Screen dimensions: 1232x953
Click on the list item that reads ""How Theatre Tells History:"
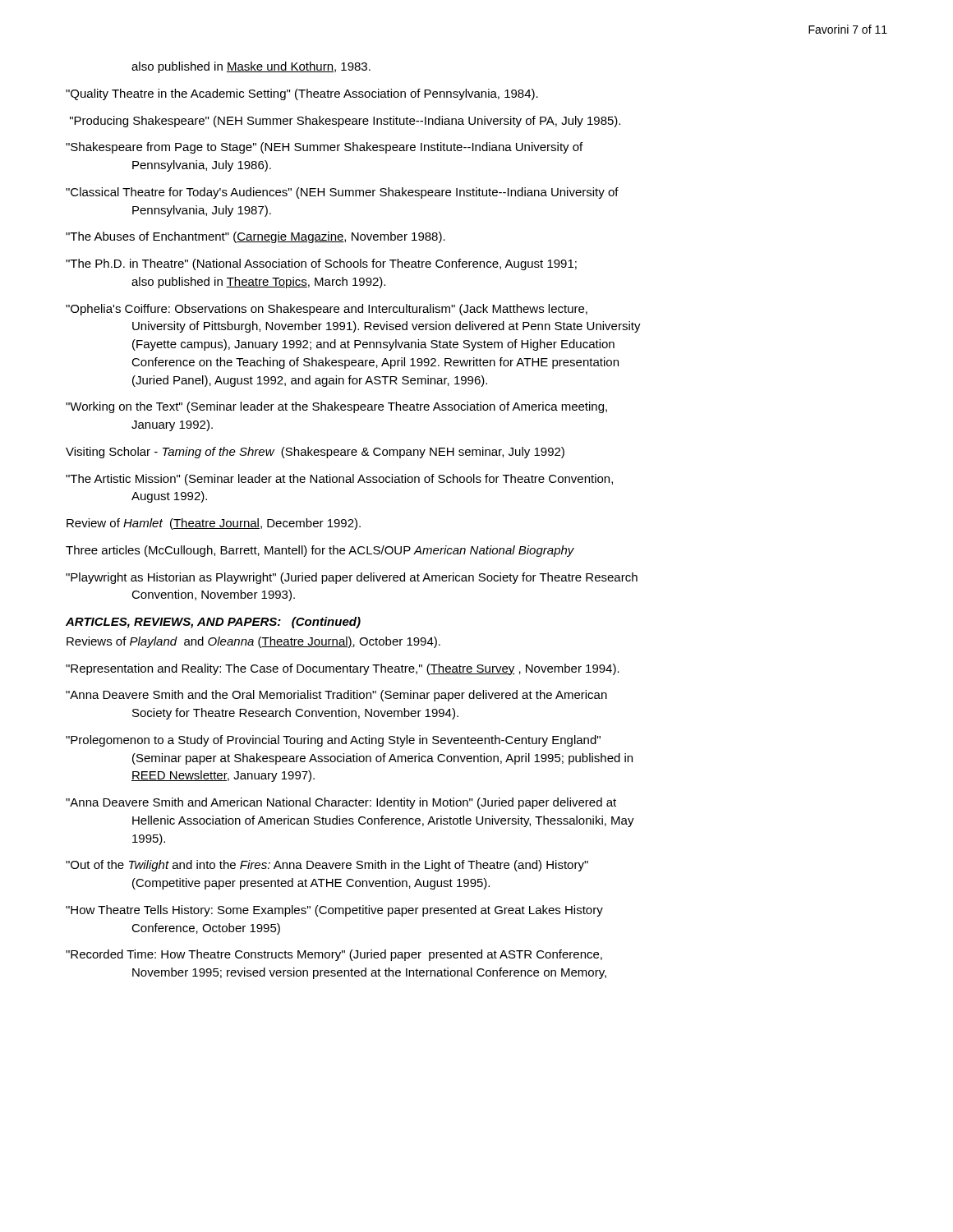pos(476,920)
